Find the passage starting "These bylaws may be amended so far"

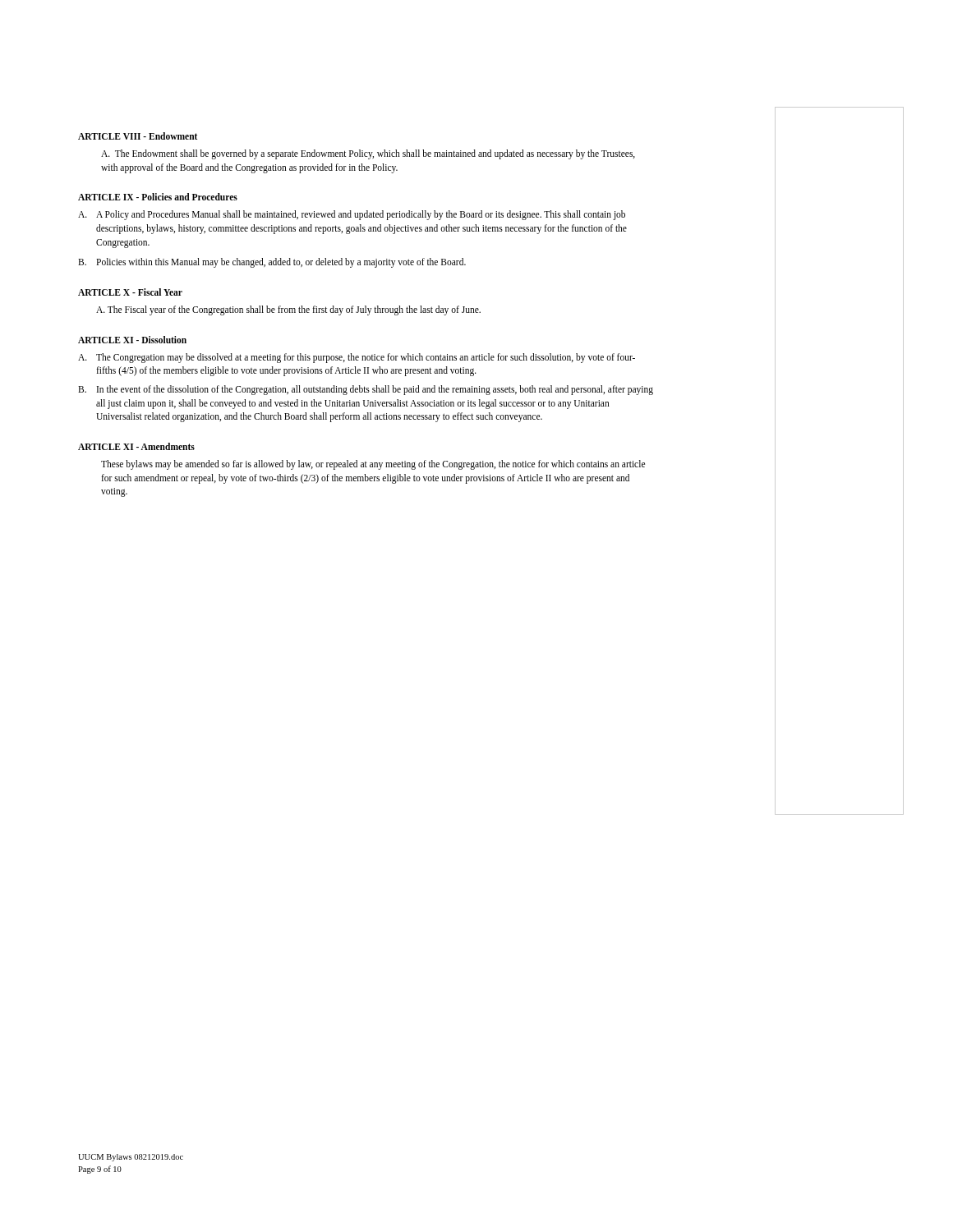click(x=373, y=478)
